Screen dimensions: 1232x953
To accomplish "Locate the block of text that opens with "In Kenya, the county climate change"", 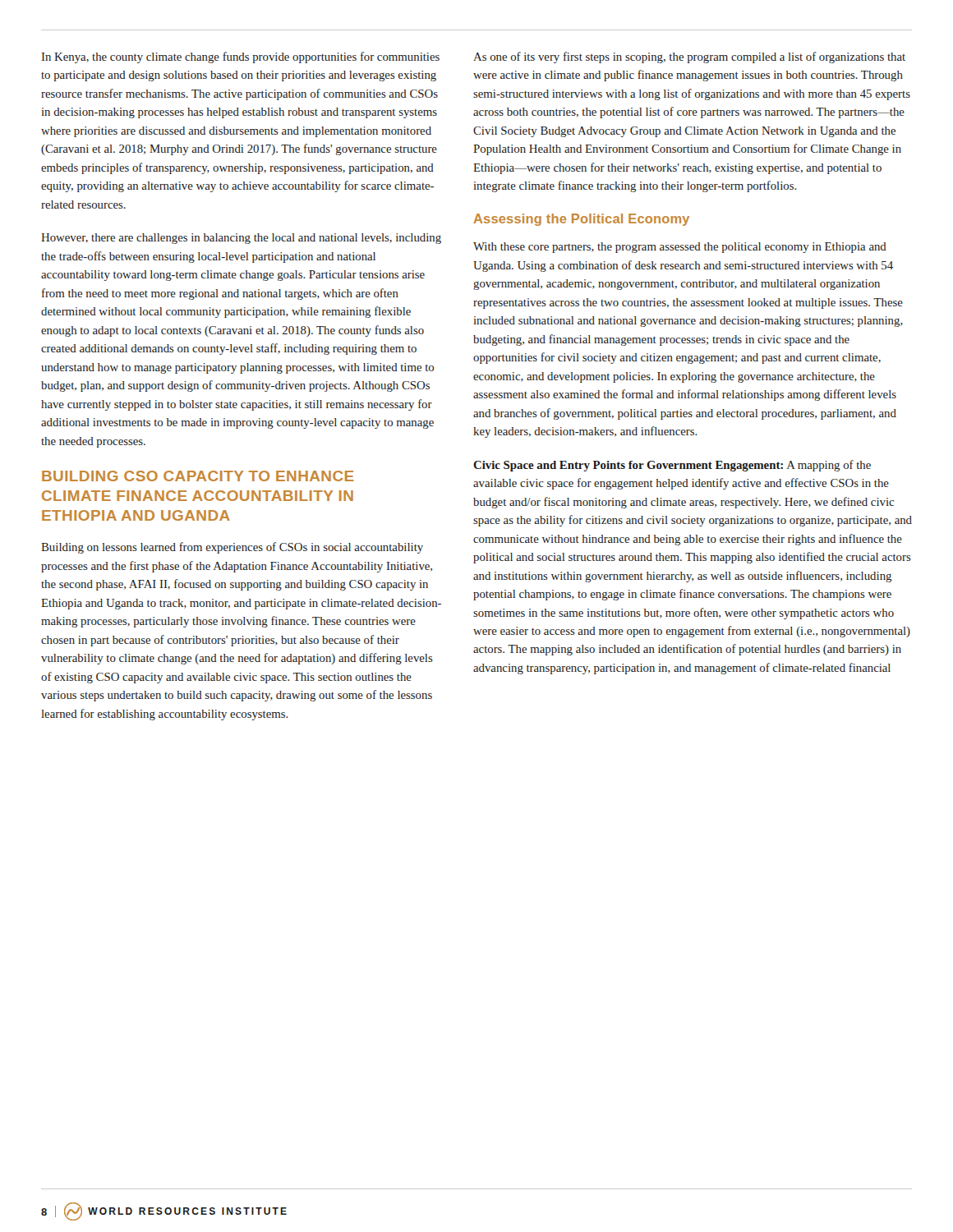I will [240, 131].
